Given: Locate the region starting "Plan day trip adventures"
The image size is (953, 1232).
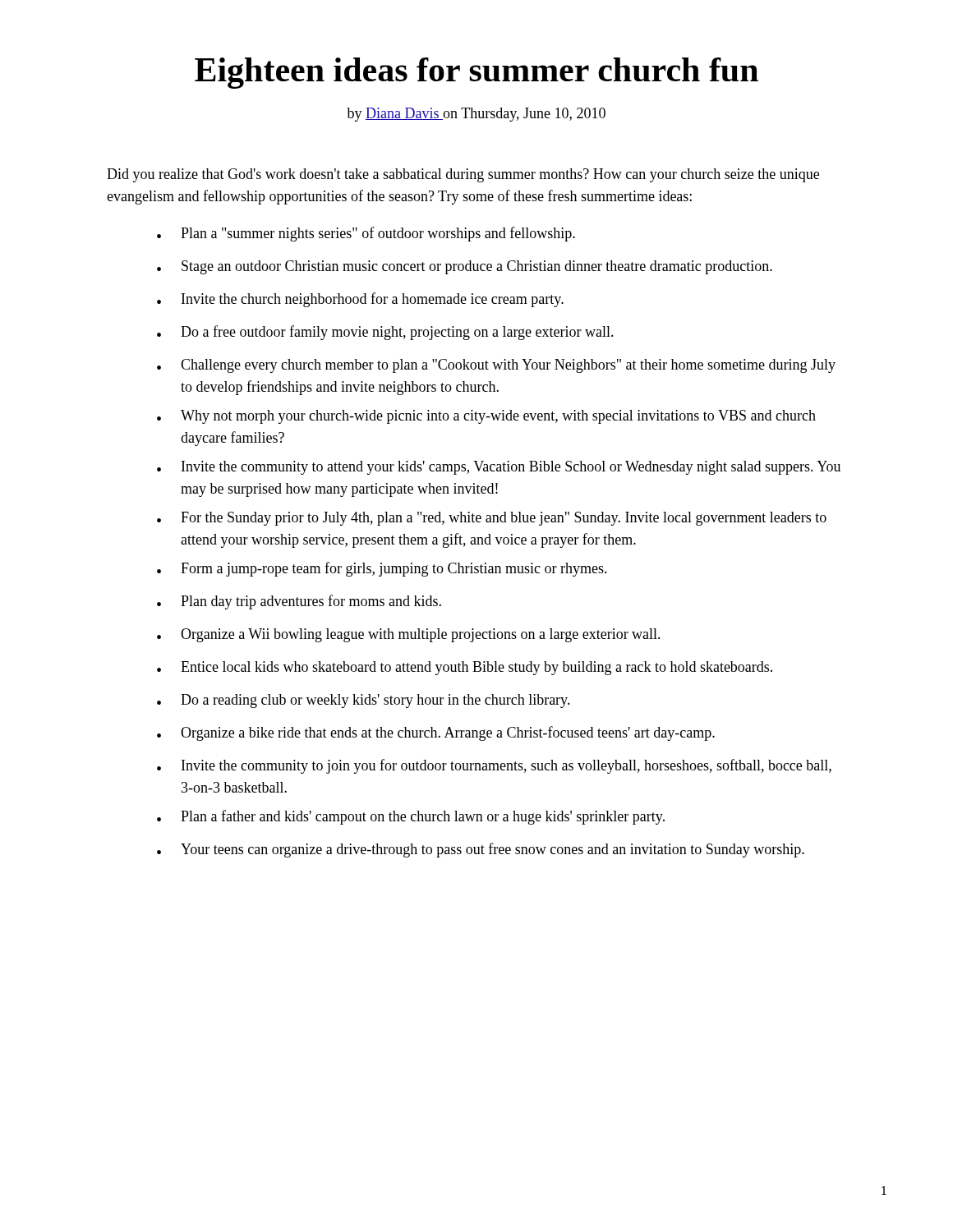Looking at the screenshot, I should point(299,602).
